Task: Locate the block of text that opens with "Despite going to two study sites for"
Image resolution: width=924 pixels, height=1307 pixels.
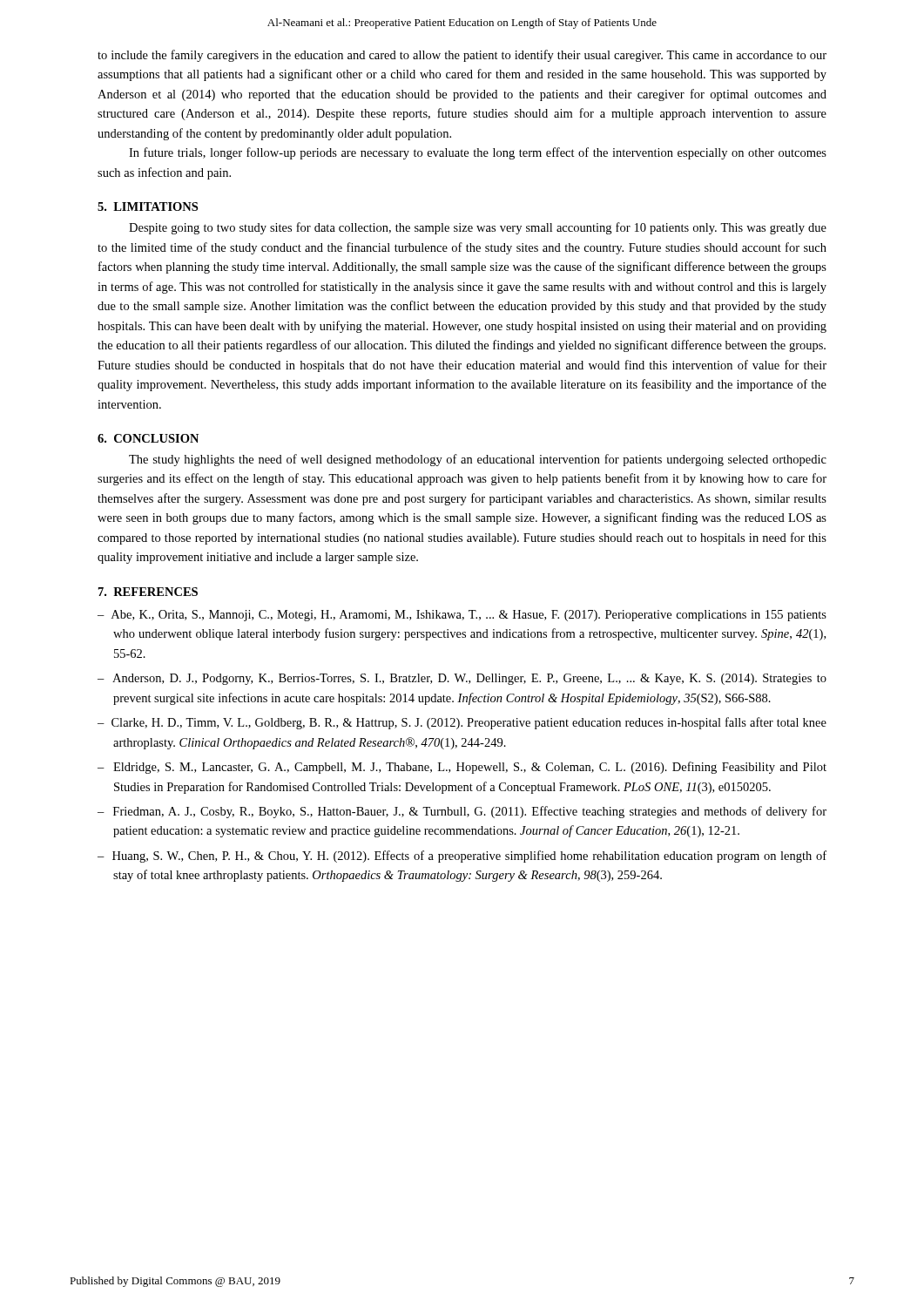Action: 462,316
